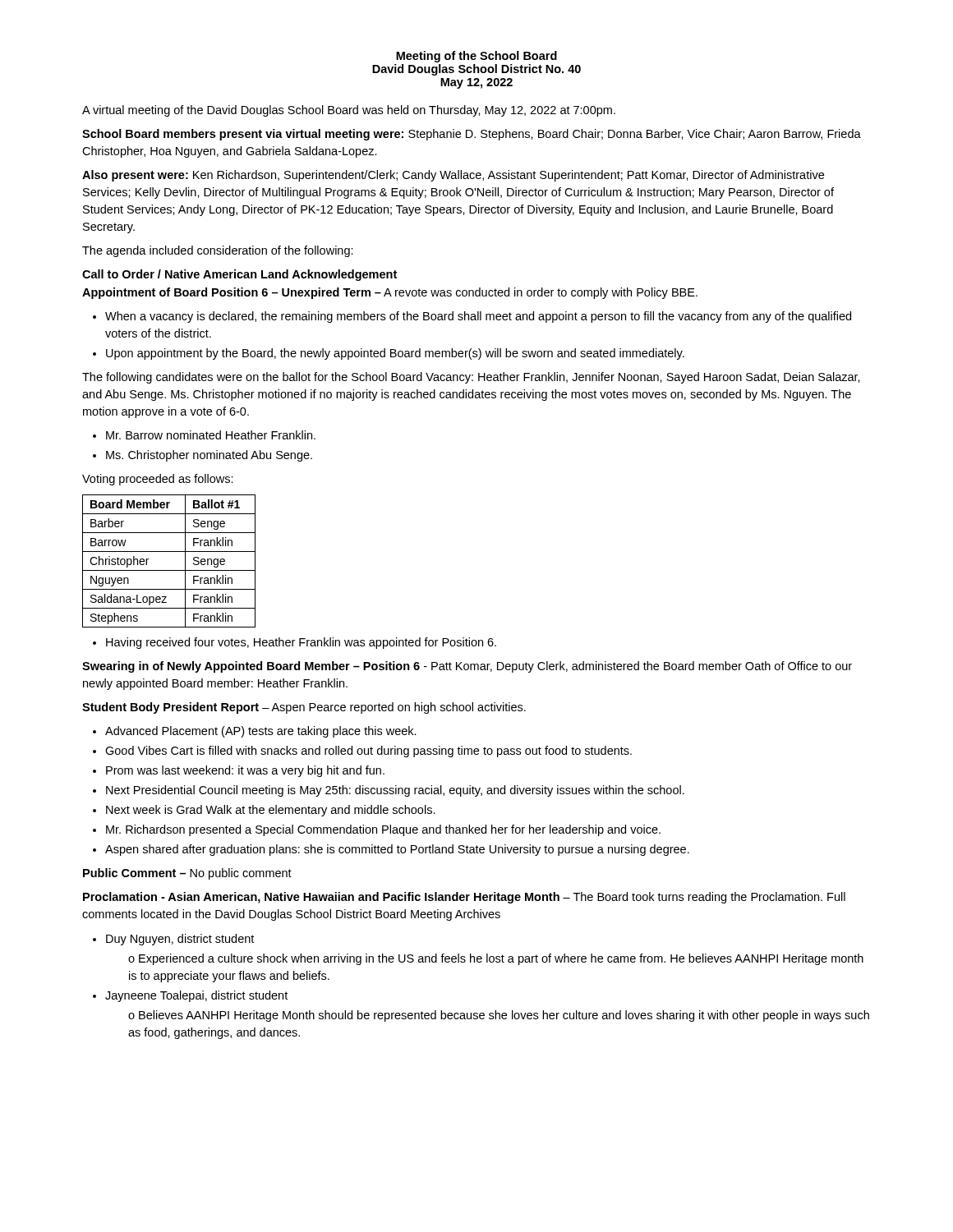Locate the list item that says "Next Presidential Council meeting is May"
This screenshot has width=953, height=1232.
tap(395, 790)
